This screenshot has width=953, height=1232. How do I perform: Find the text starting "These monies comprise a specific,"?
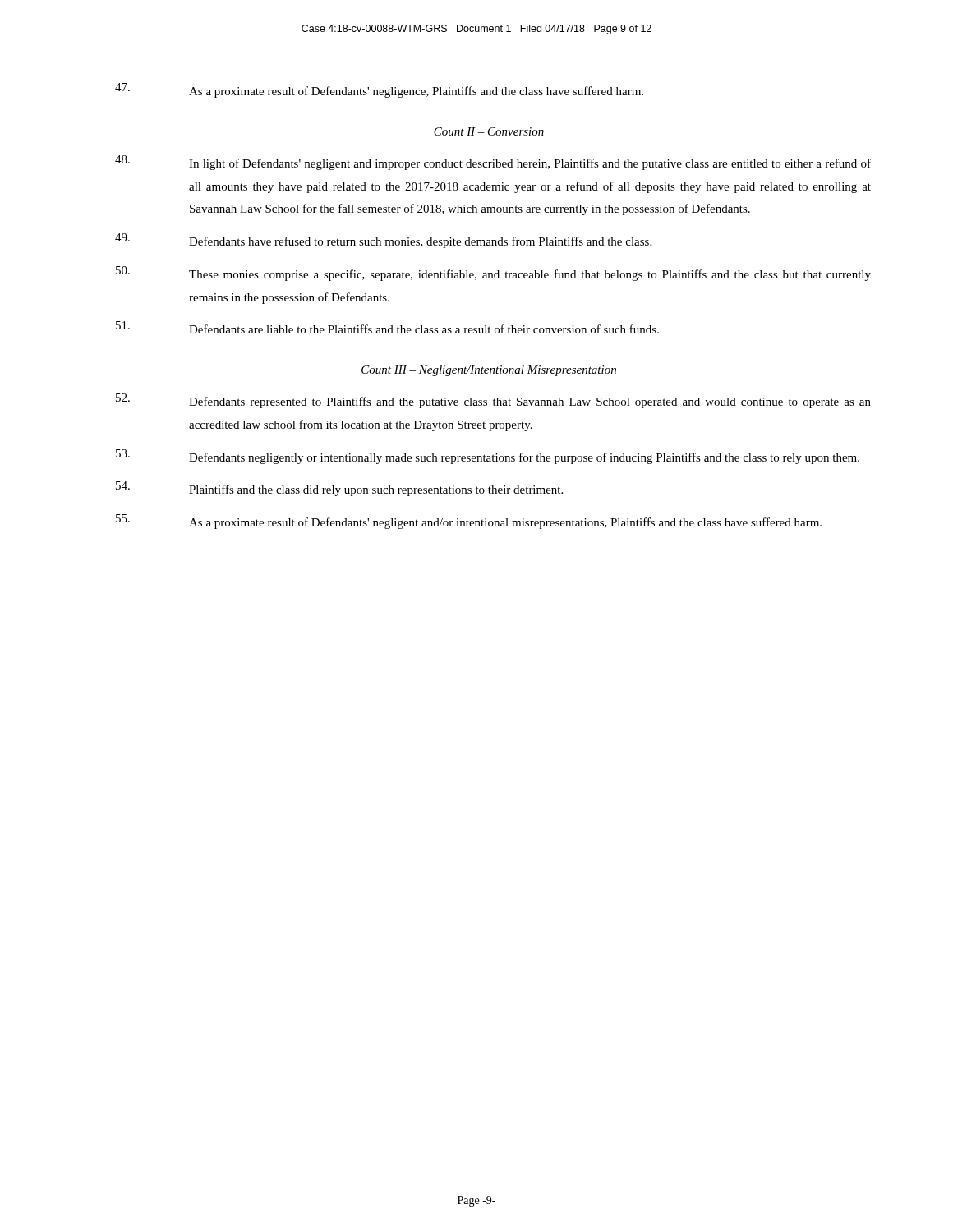(489, 286)
